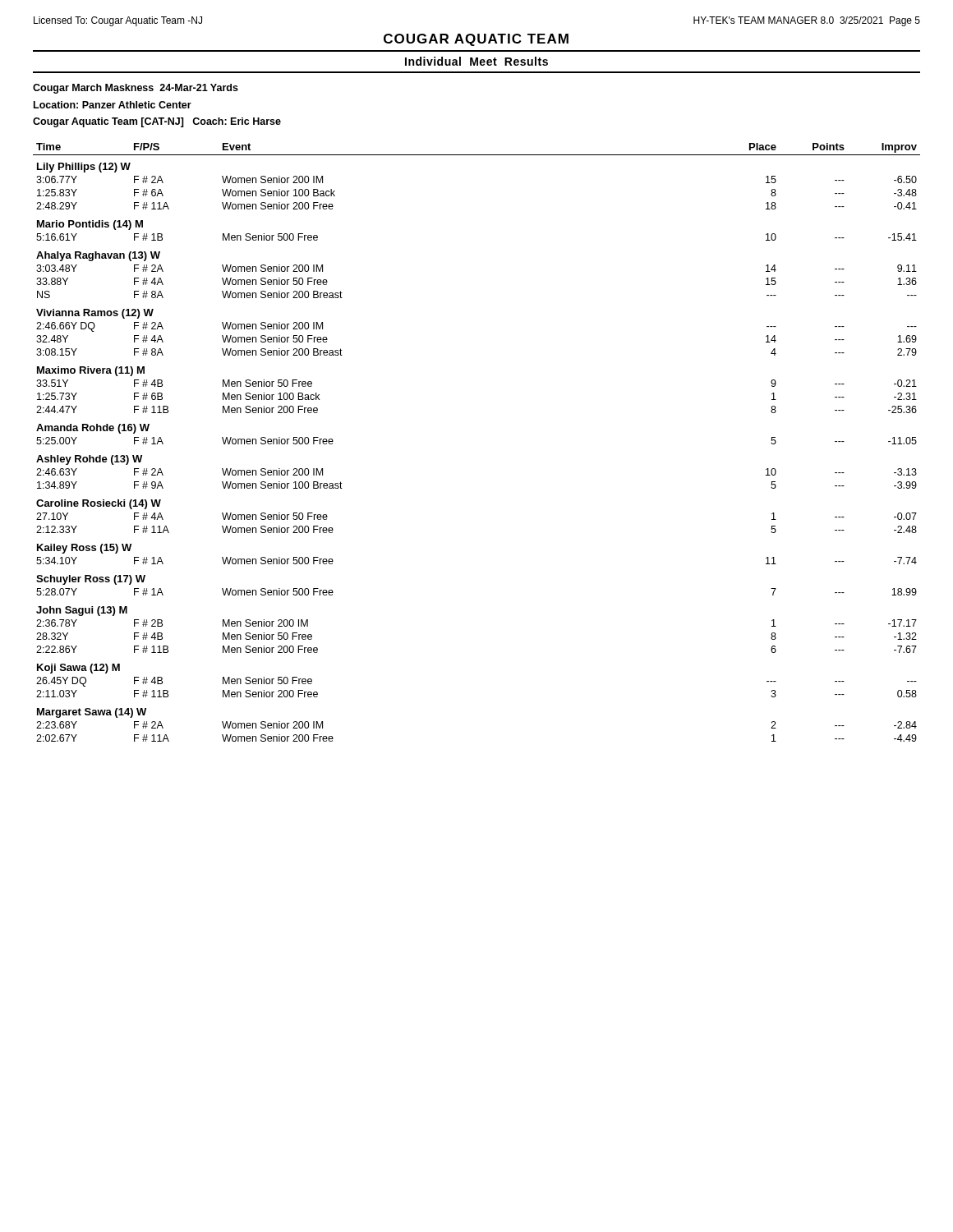The width and height of the screenshot is (953, 1232).
Task: Click on the table containing "Men Senior 200 Free"
Action: (476, 442)
